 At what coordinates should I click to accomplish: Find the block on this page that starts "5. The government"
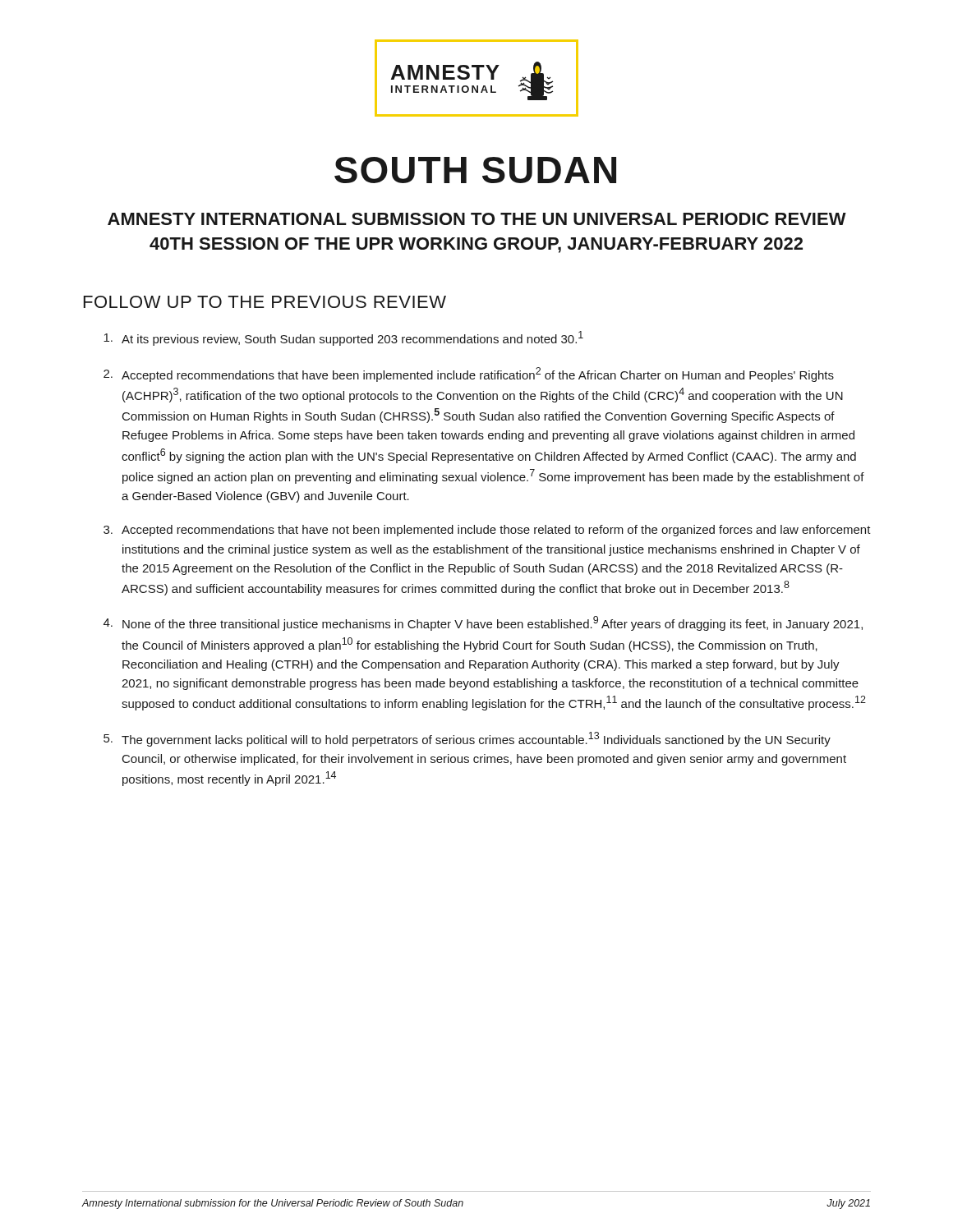point(476,758)
